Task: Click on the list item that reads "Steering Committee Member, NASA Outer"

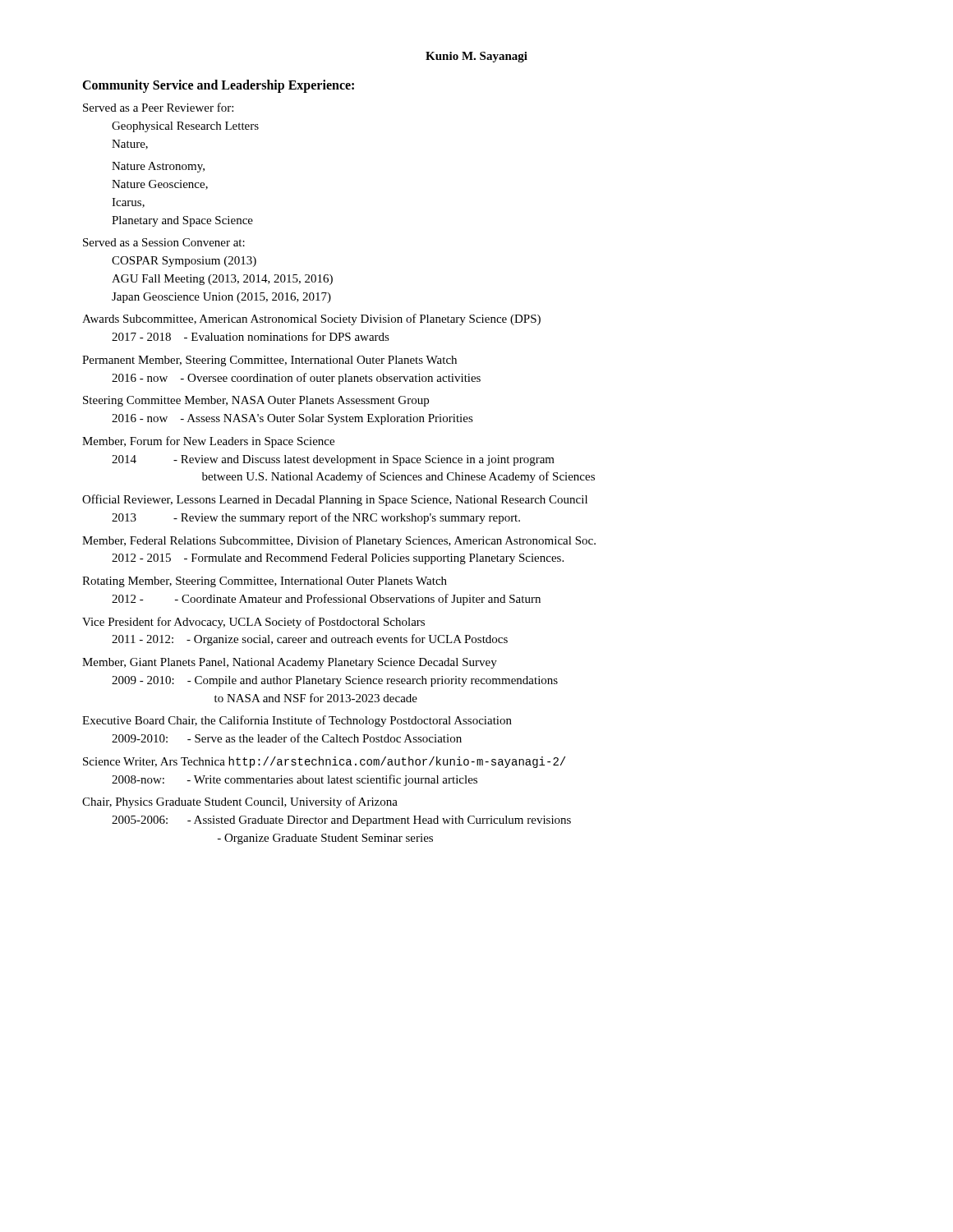Action: (x=278, y=409)
